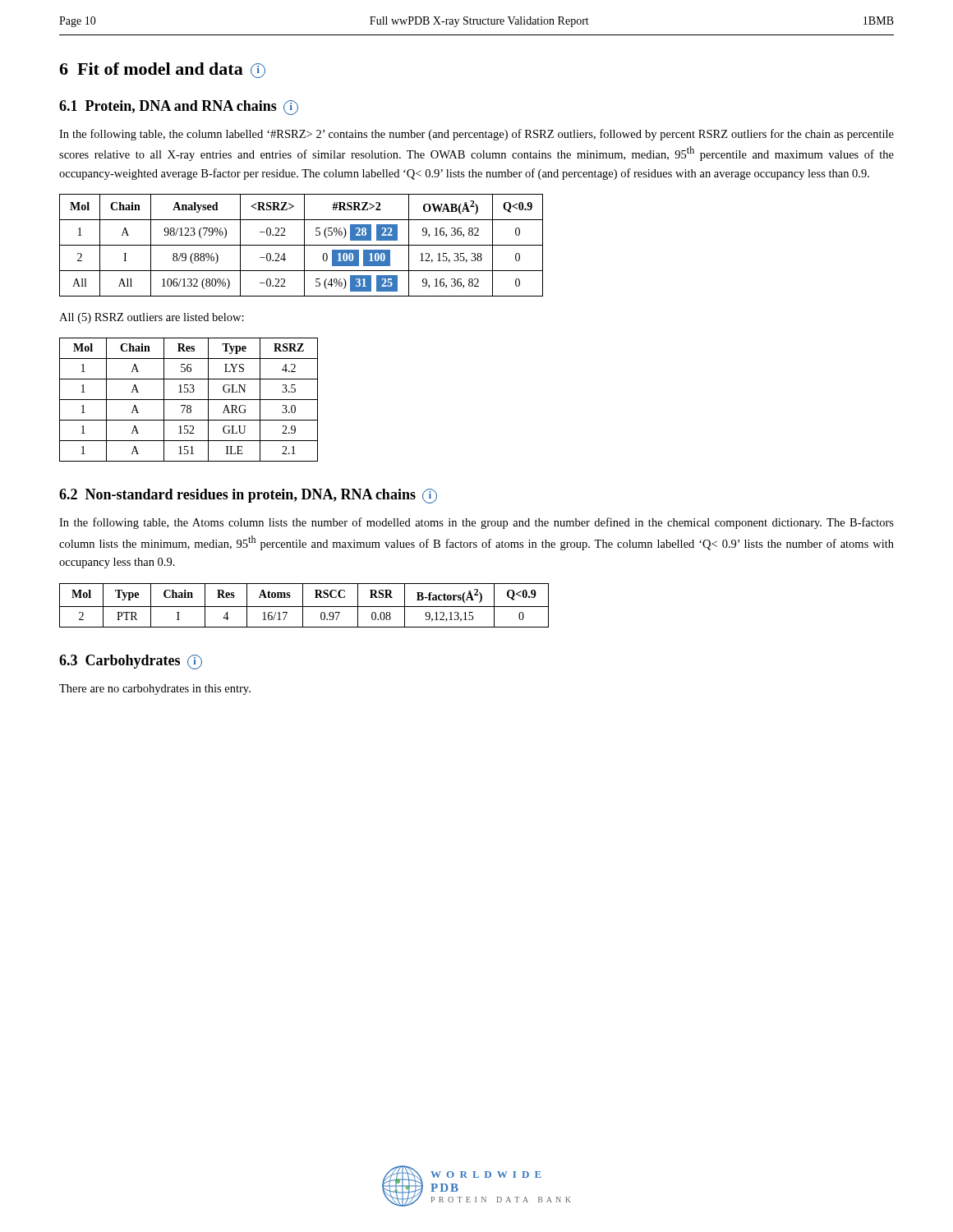Locate the block starting "6 Fit of model and data i"
The image size is (953, 1232).
[162, 69]
